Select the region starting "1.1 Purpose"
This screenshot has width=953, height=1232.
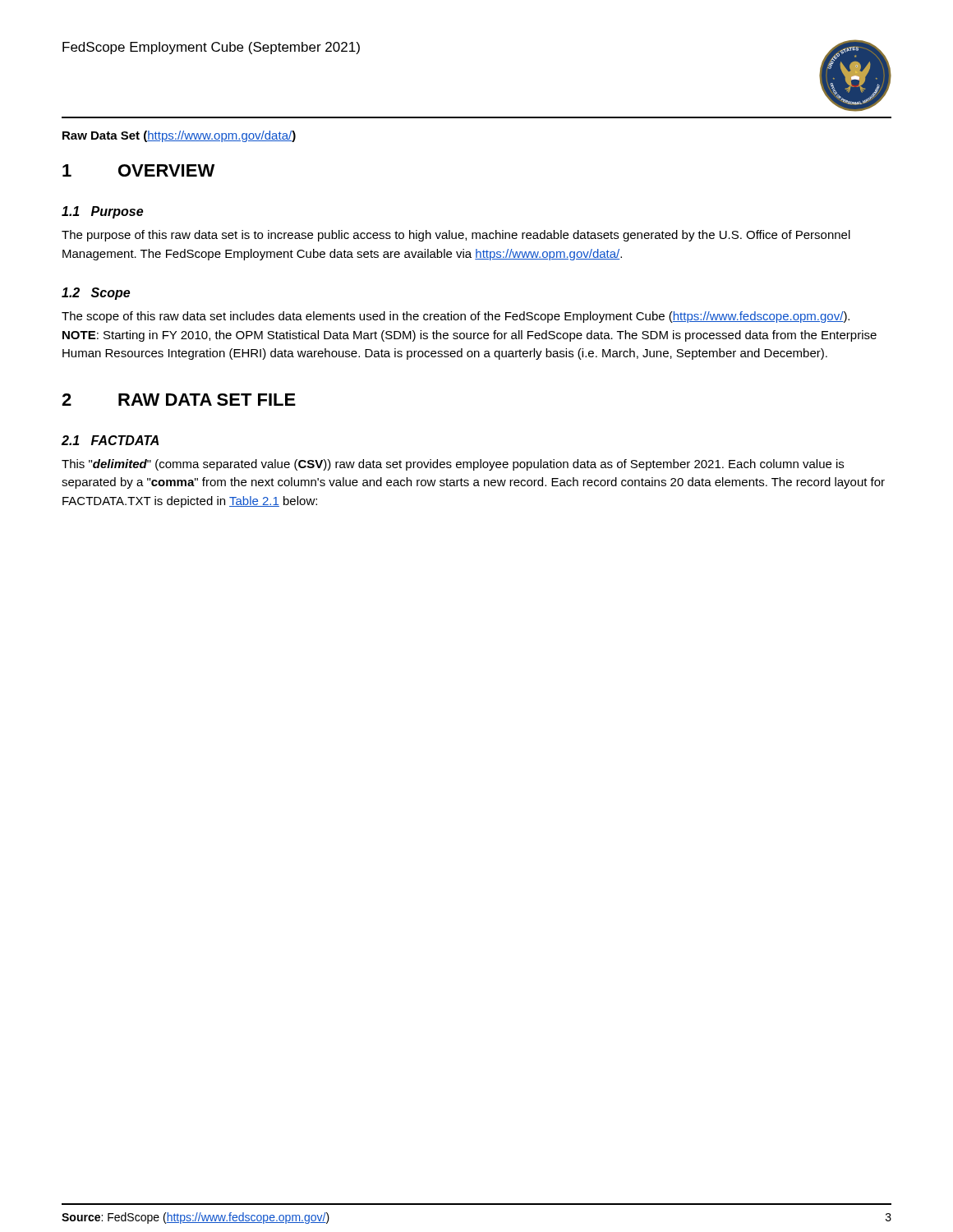pyautogui.click(x=103, y=211)
